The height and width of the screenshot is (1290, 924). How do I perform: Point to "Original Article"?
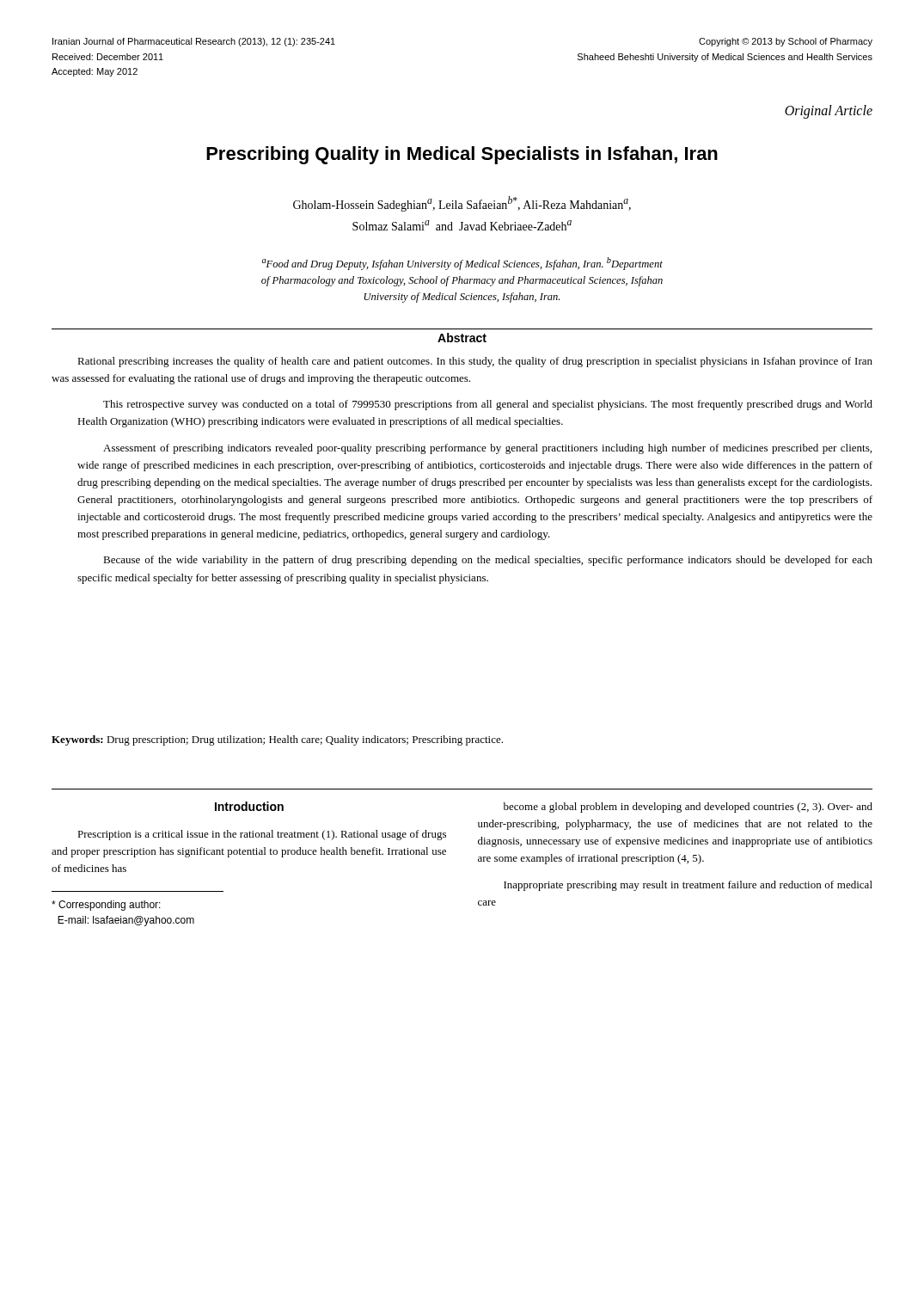coord(828,110)
